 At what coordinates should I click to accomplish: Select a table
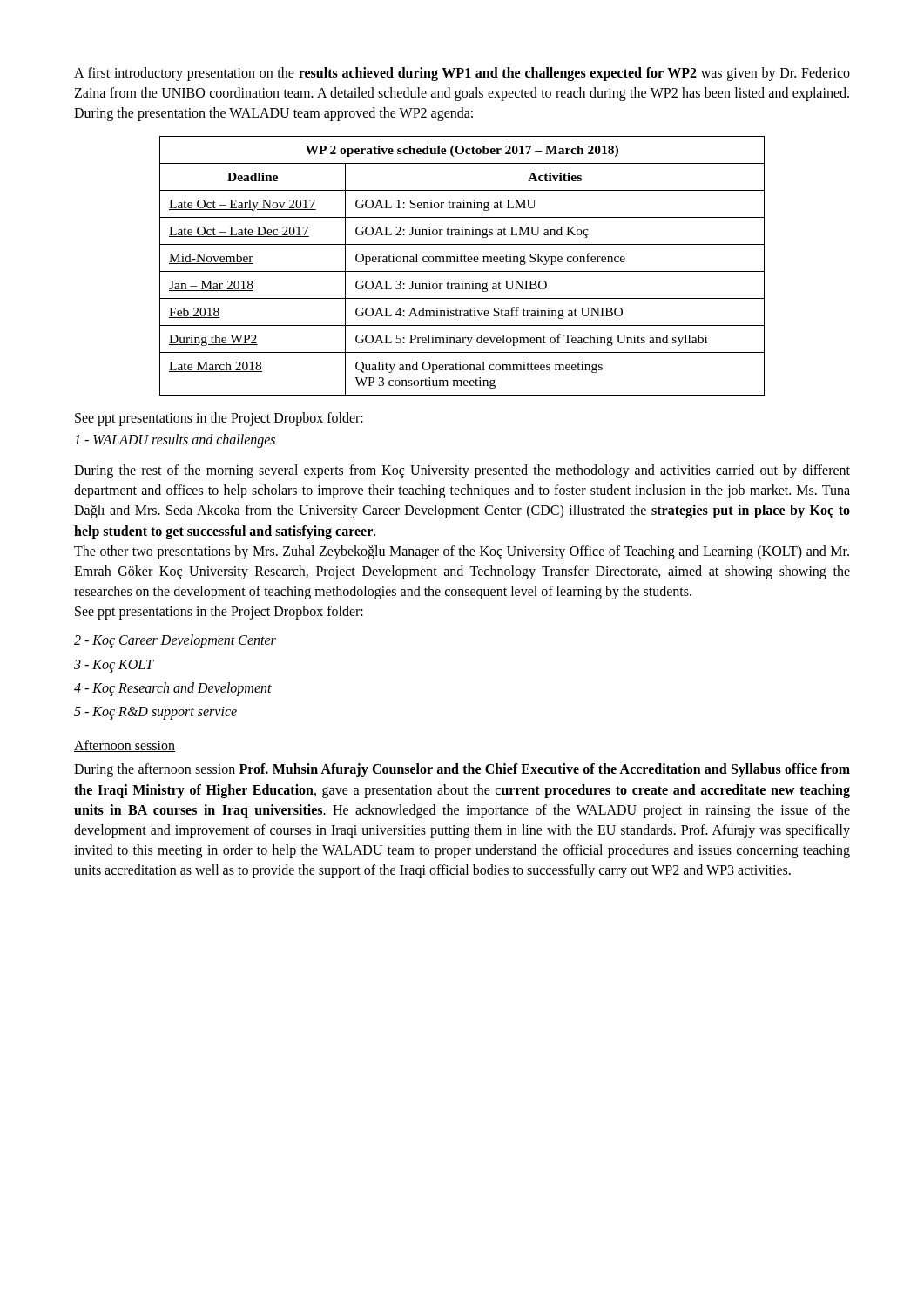coord(462,265)
